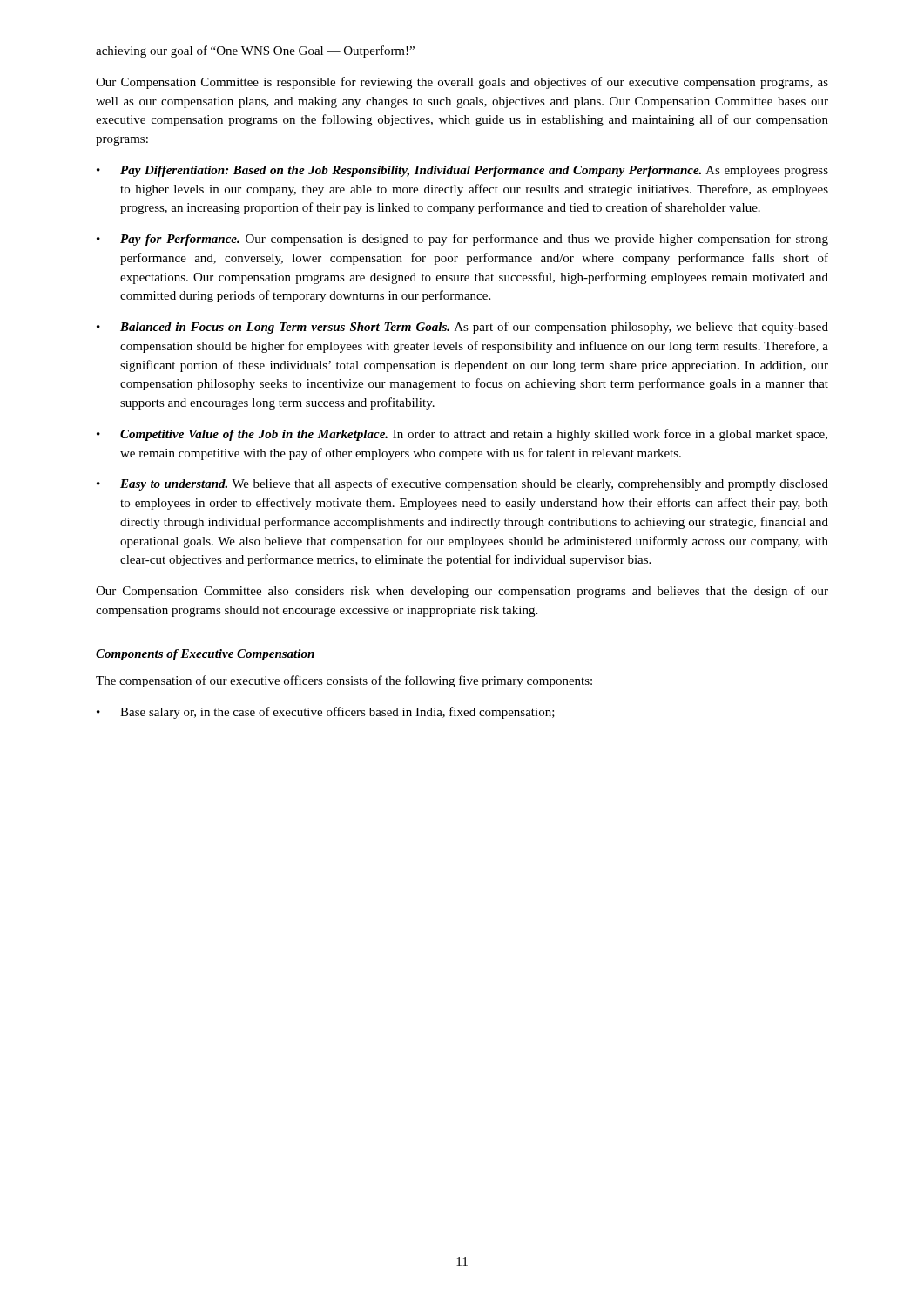Navigate to the text block starting "Our Compensation Committee is responsible for"
Viewport: 924px width, 1307px height.
(462, 111)
